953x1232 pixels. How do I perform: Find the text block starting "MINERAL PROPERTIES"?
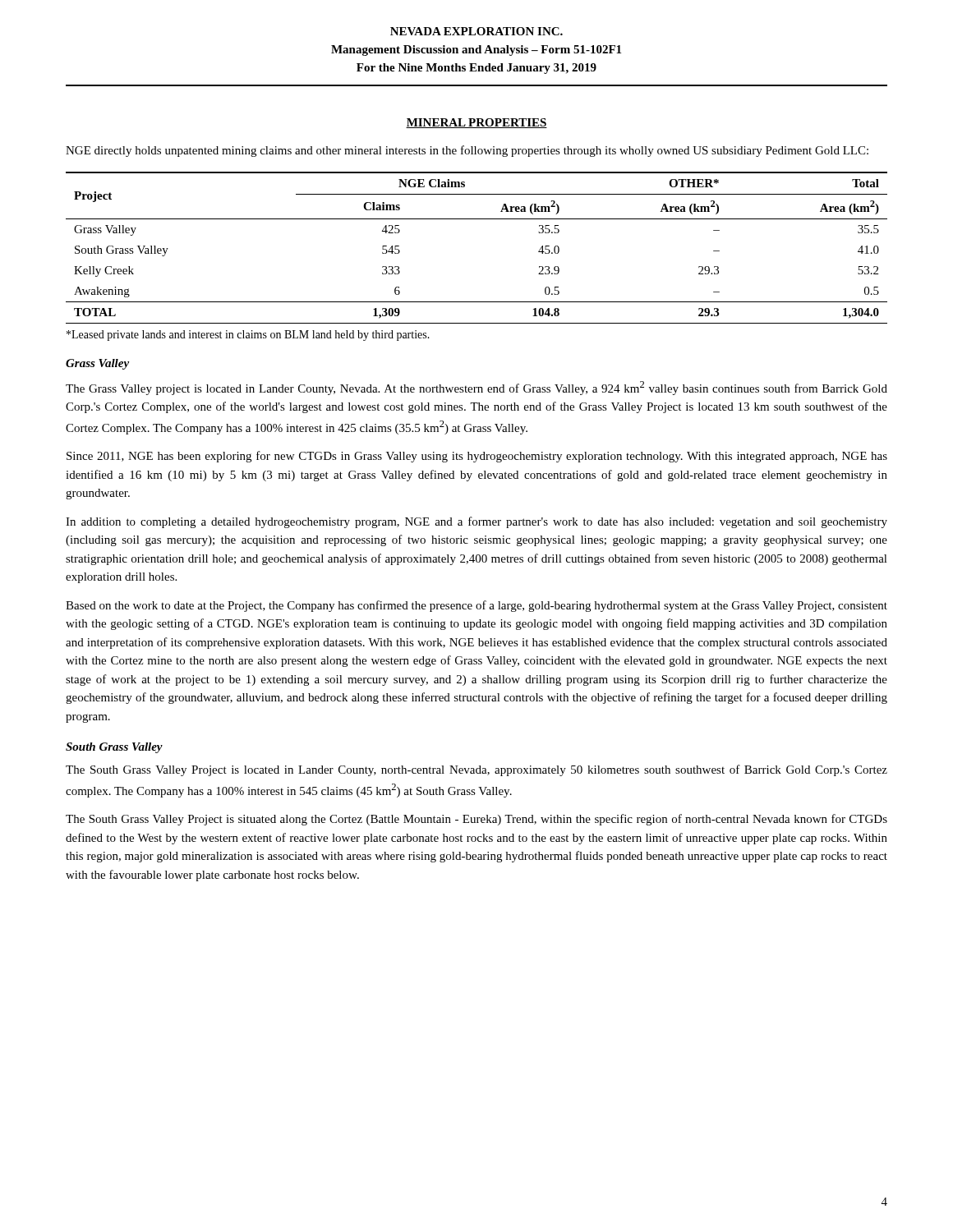tap(476, 123)
